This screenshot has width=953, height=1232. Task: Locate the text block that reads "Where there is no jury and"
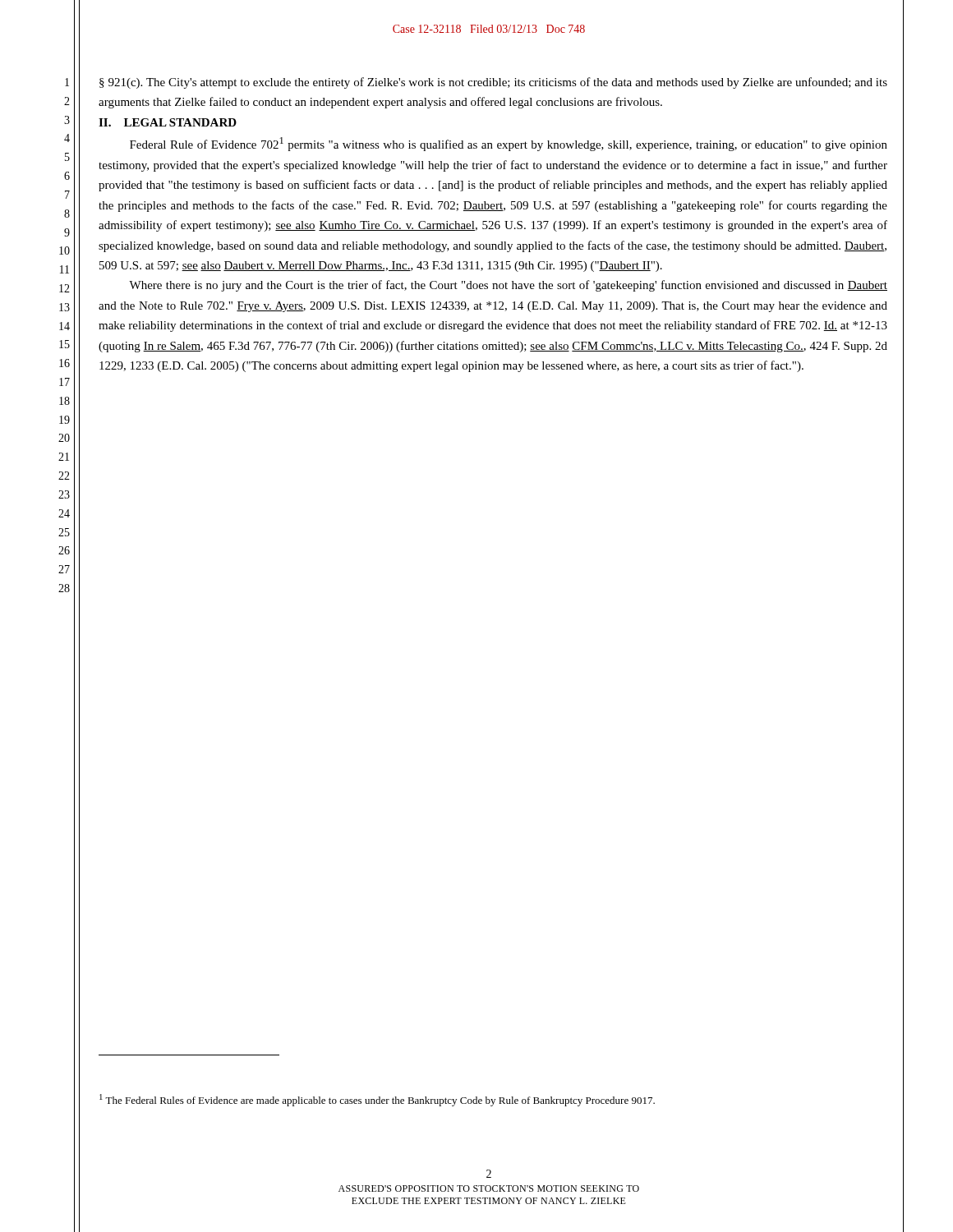493,325
